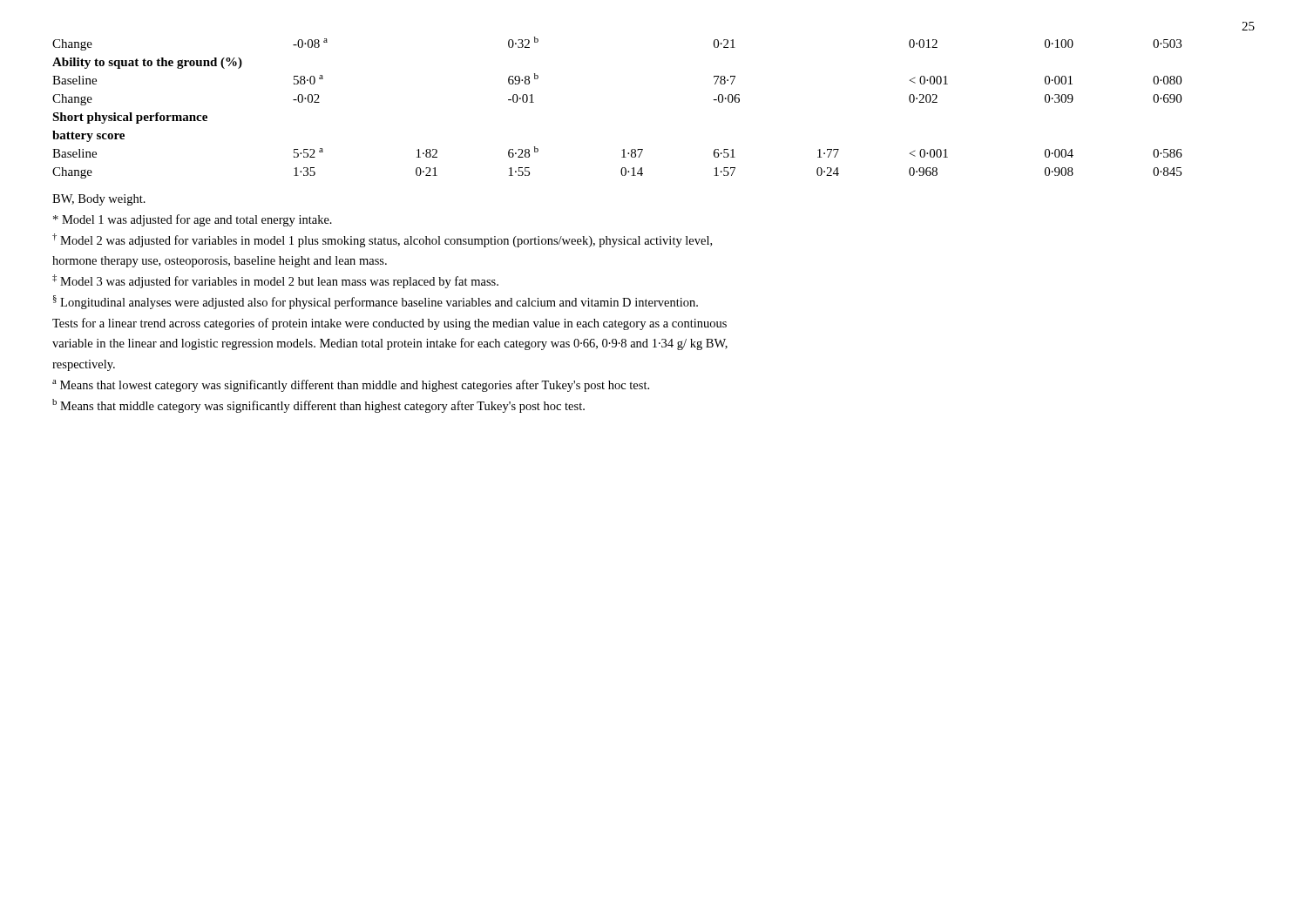The height and width of the screenshot is (924, 1307).
Task: Find the footnote containing "b Means that middle category was significantly"
Action: [318, 406]
